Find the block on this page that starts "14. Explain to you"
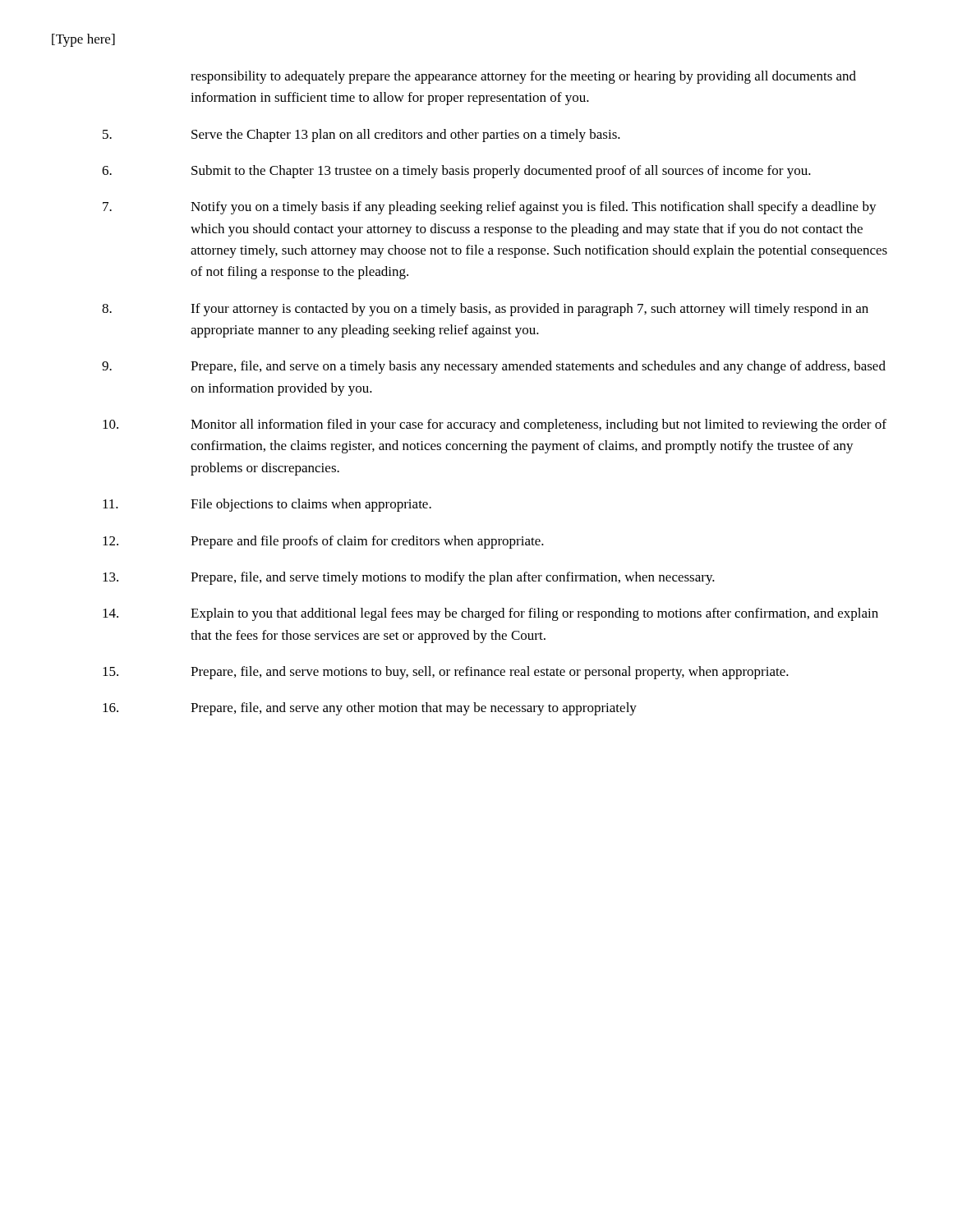 (476, 625)
